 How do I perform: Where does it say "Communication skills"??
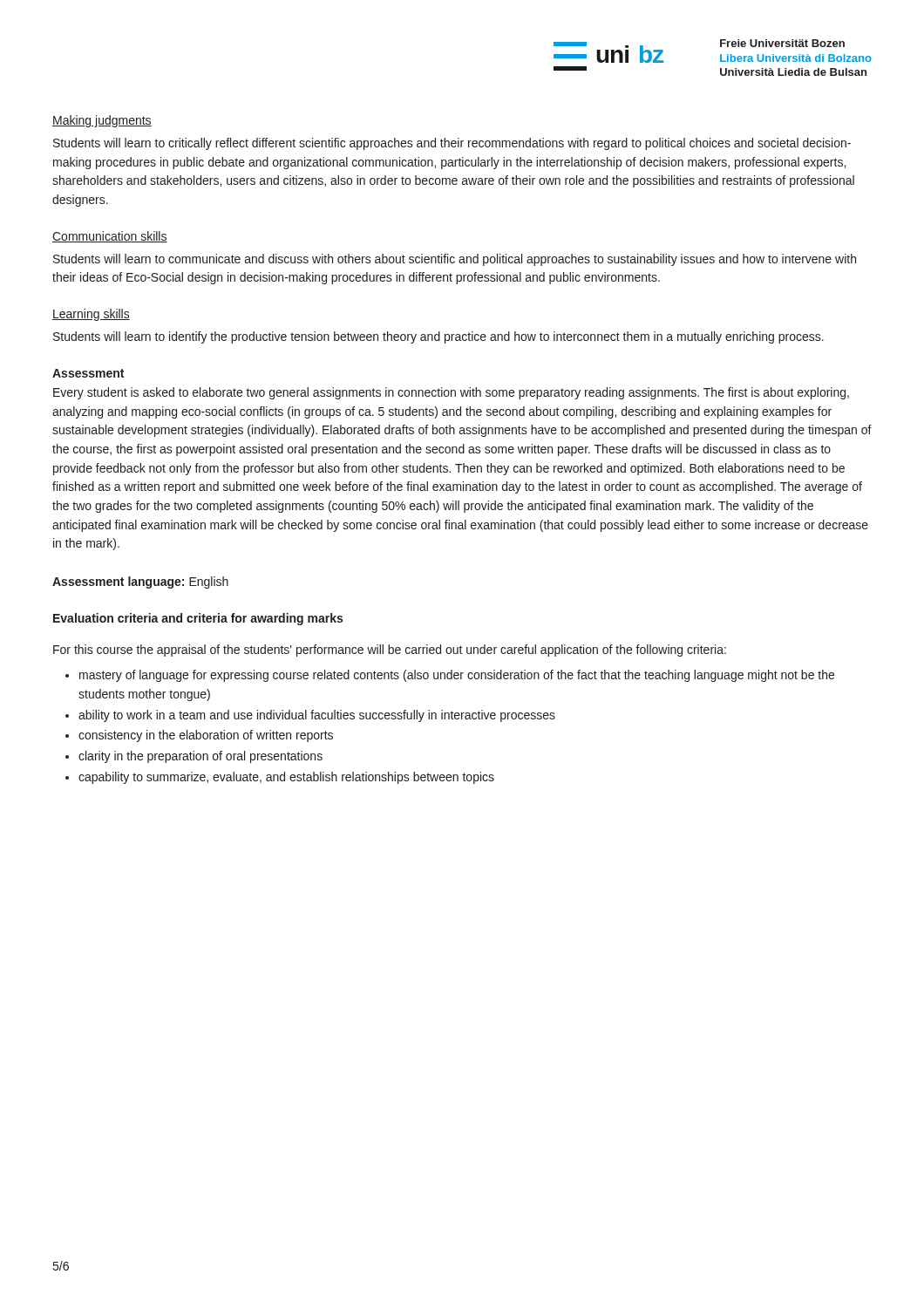tap(110, 236)
